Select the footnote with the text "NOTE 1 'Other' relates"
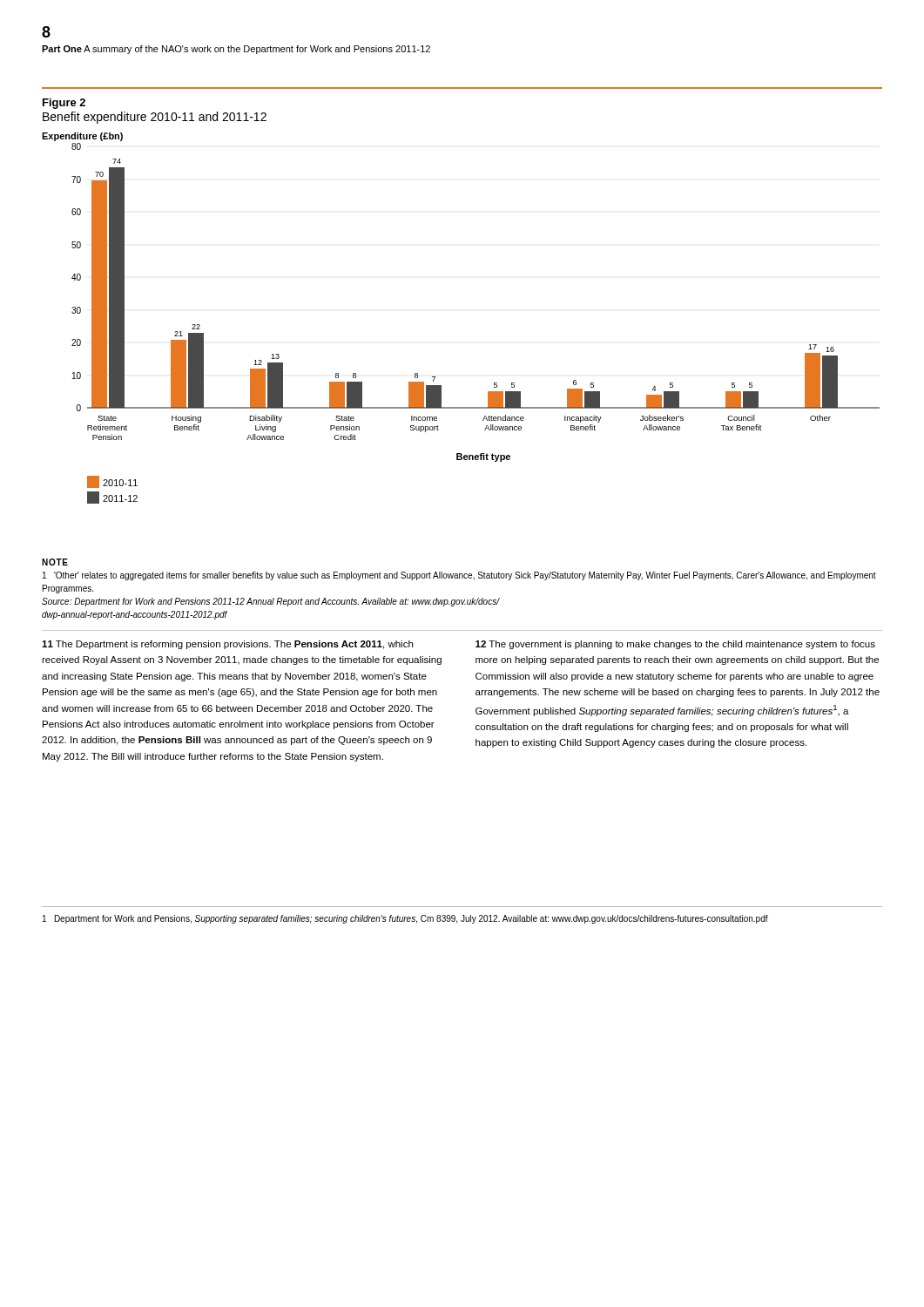Screen dimensions: 1307x924 [x=462, y=576]
